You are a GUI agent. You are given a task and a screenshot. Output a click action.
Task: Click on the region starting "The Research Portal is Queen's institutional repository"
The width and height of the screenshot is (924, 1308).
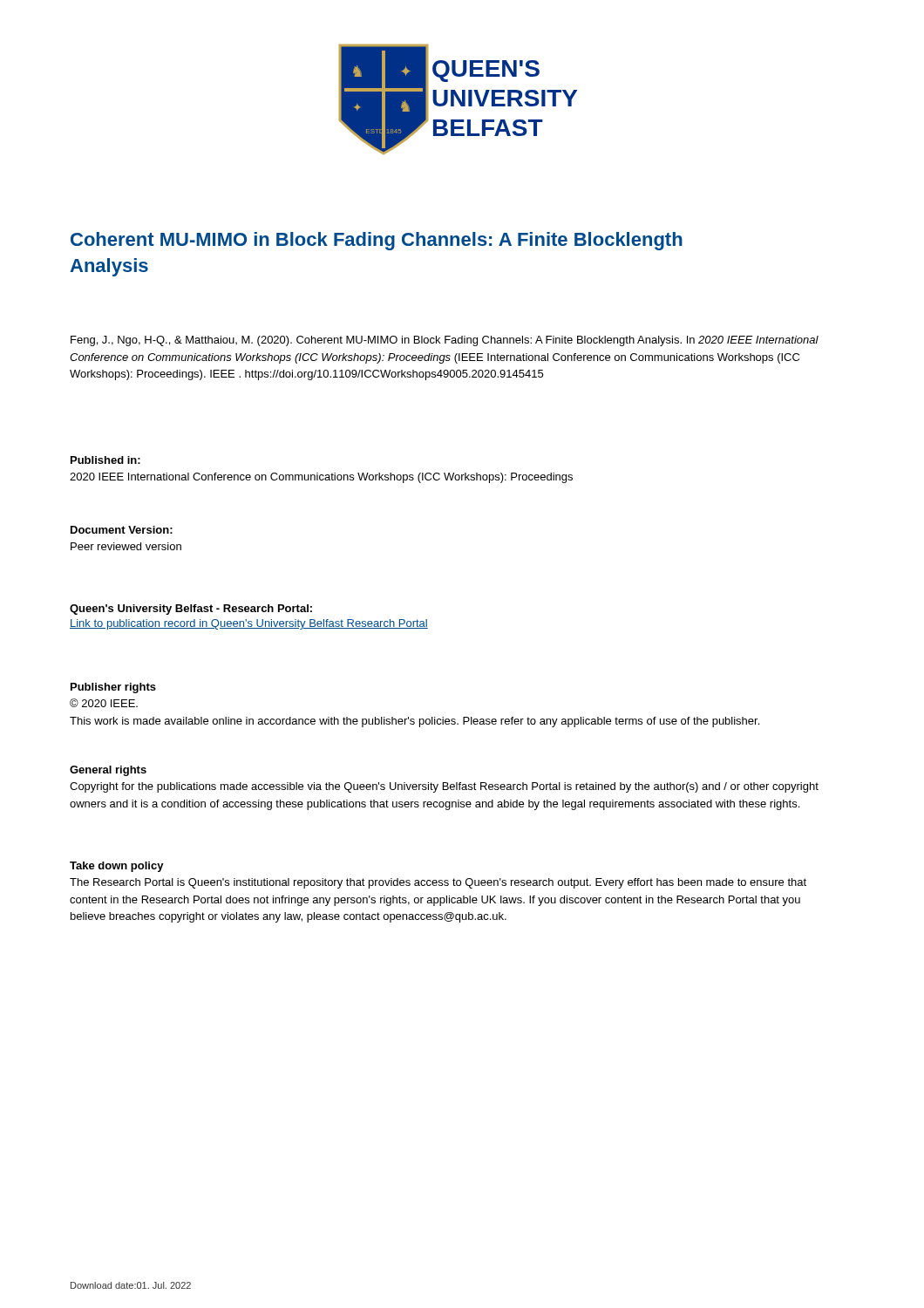(x=438, y=899)
